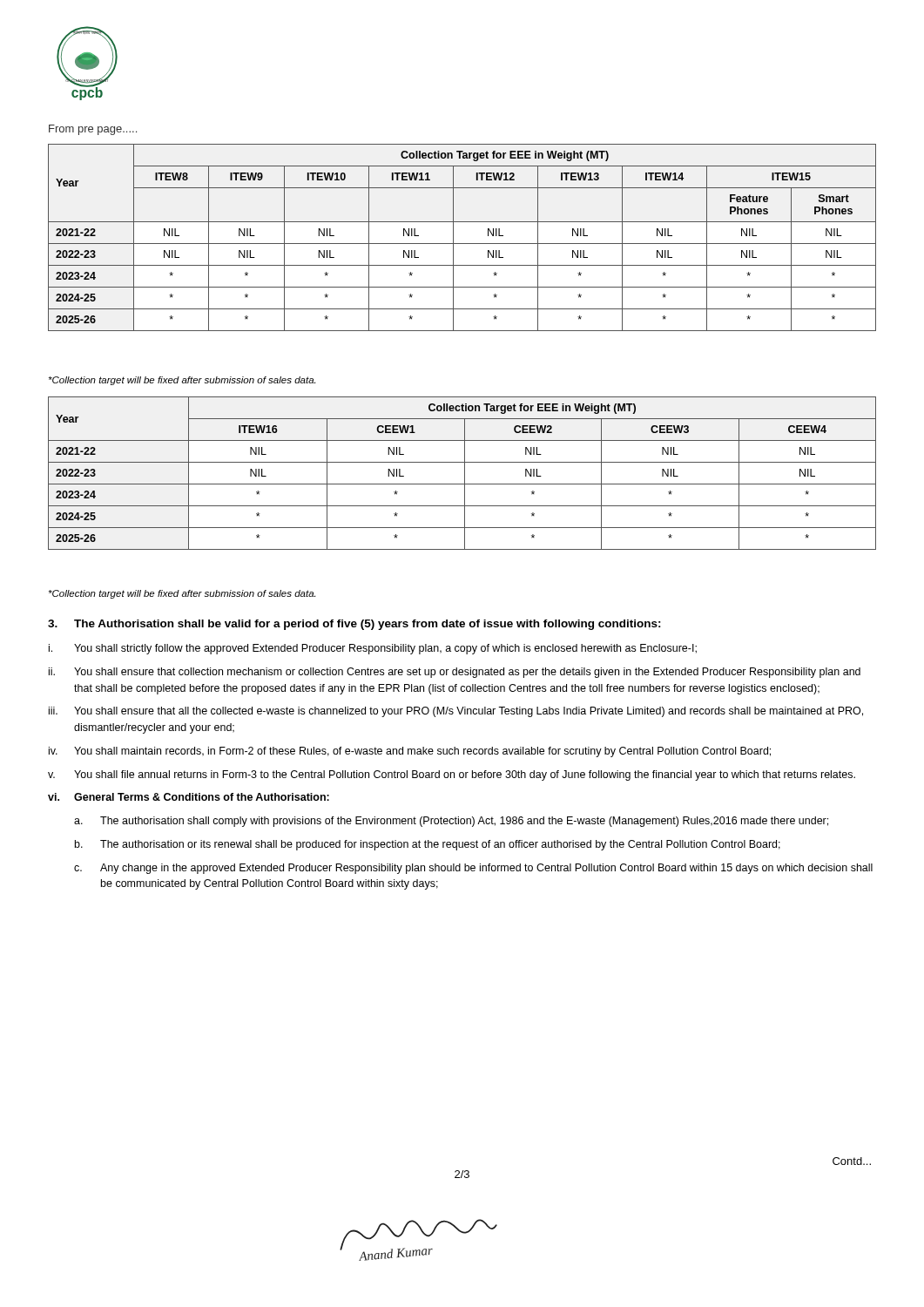924x1307 pixels.
Task: Find the element starting "vi. General Terms"
Action: pos(189,798)
